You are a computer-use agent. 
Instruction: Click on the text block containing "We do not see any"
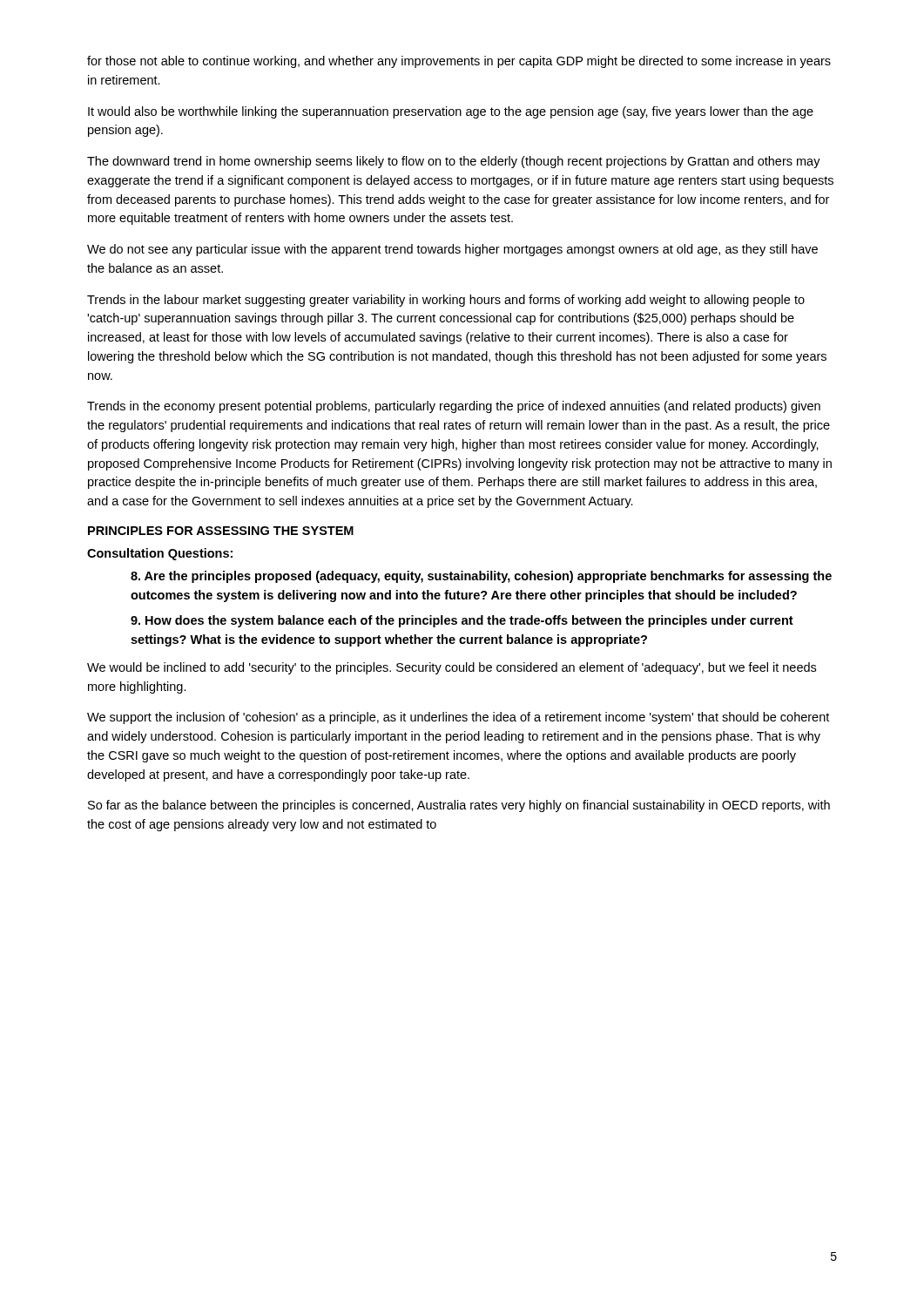453,259
